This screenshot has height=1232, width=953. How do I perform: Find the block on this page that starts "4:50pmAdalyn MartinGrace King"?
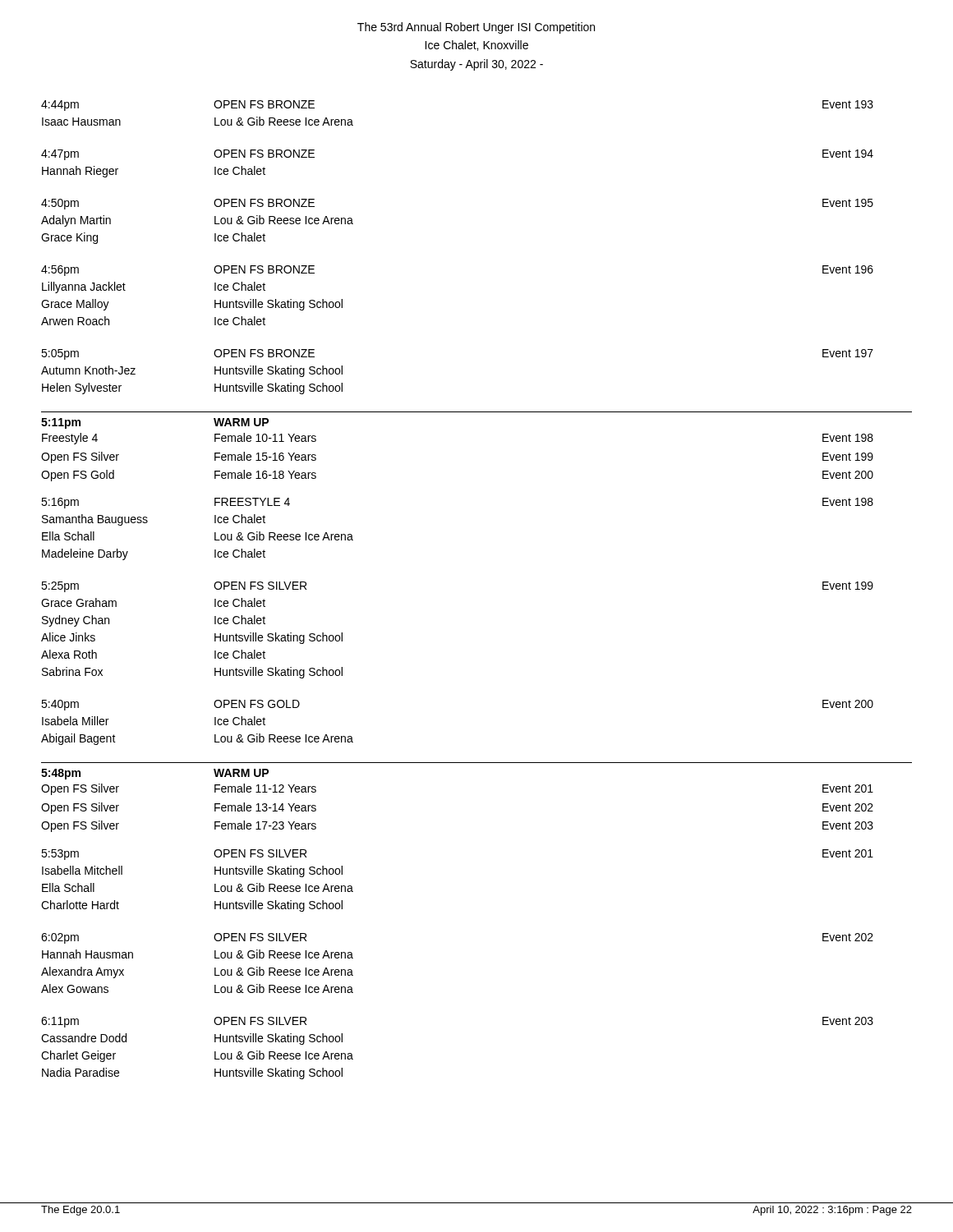(x=59, y=204)
